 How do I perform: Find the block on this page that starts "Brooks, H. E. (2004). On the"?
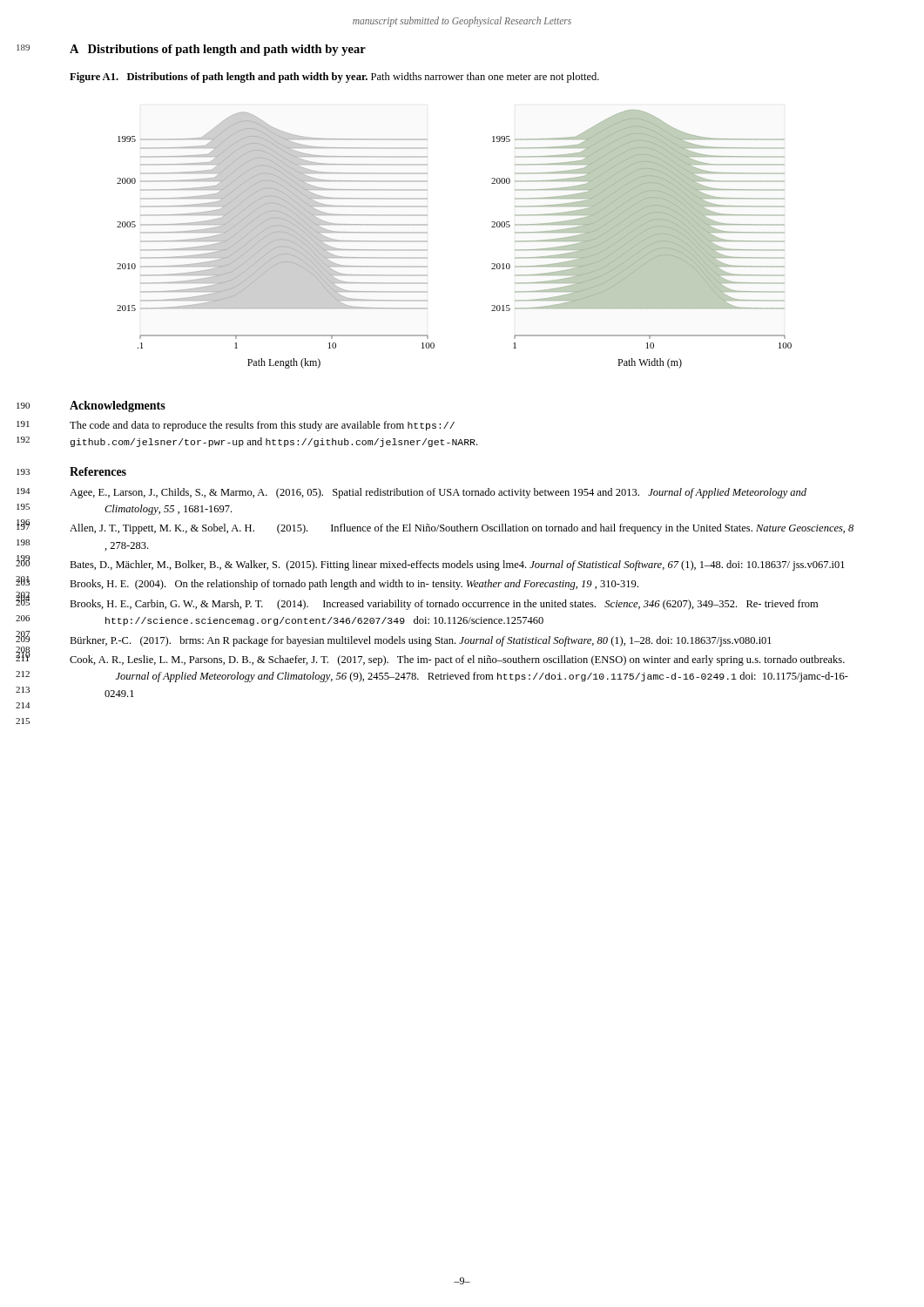point(354,584)
